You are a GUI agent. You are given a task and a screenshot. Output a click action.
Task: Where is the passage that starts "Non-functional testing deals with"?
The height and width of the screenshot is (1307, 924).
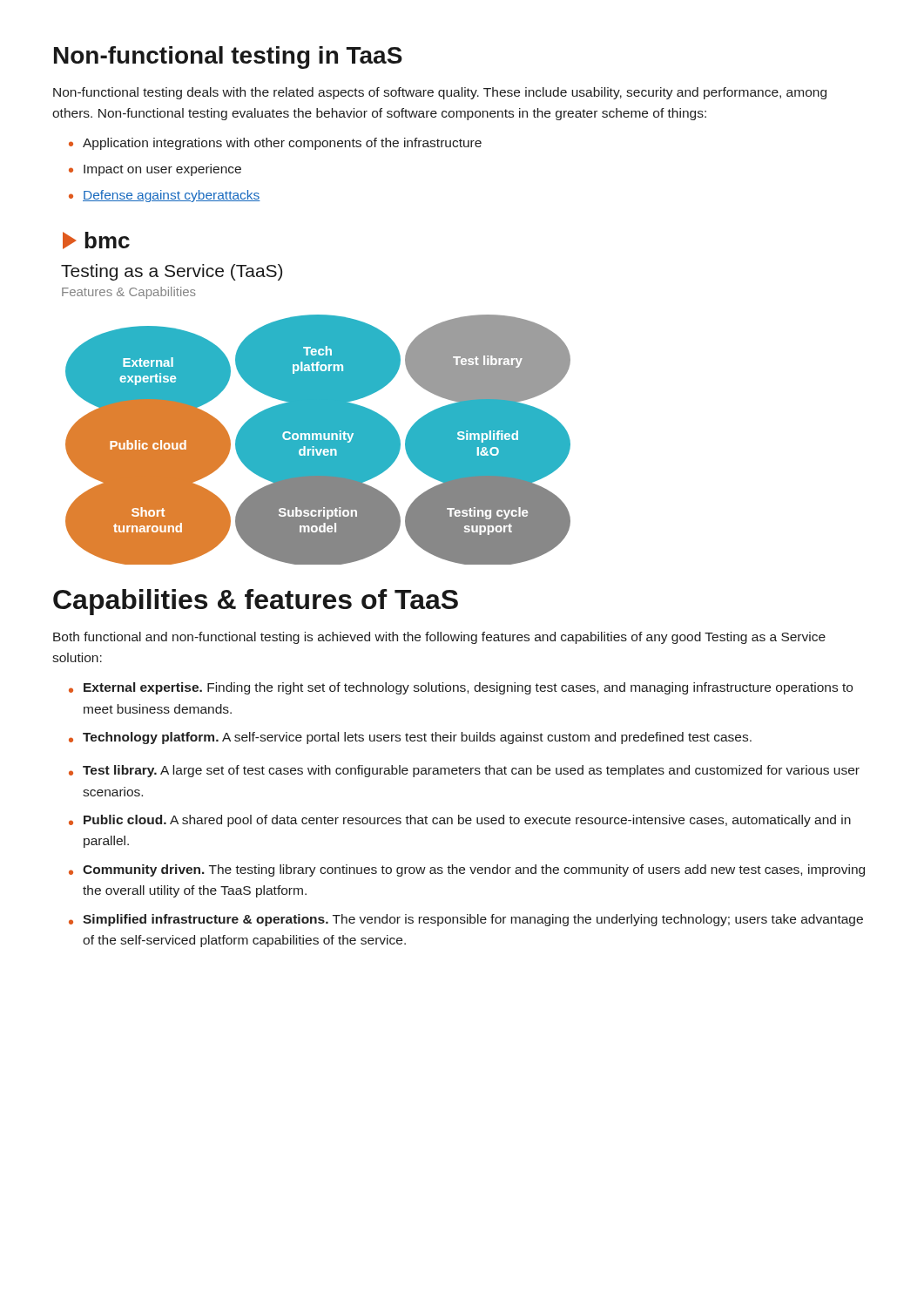coord(462,103)
